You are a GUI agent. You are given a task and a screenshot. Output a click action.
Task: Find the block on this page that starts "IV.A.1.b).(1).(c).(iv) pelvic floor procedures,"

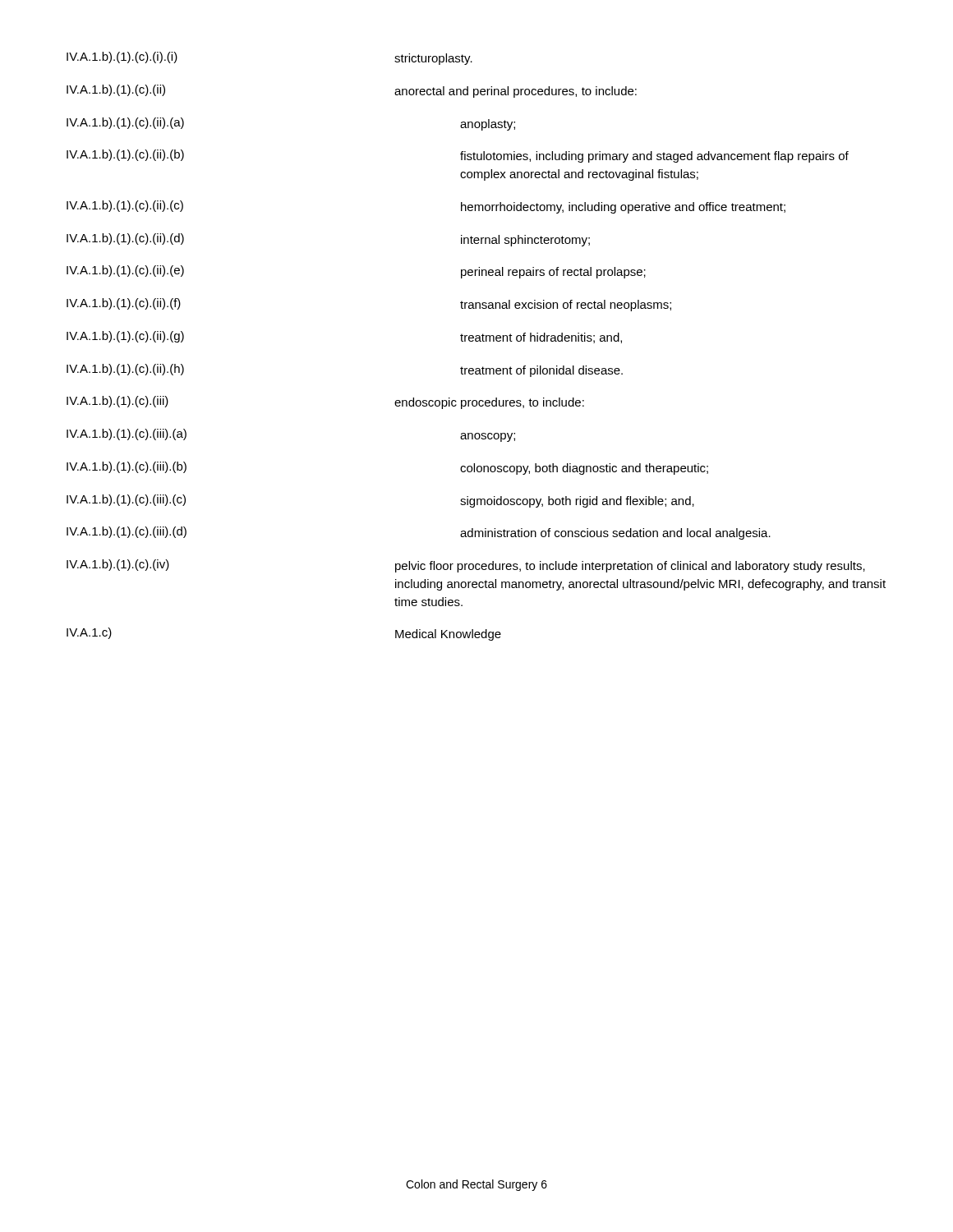coord(476,584)
